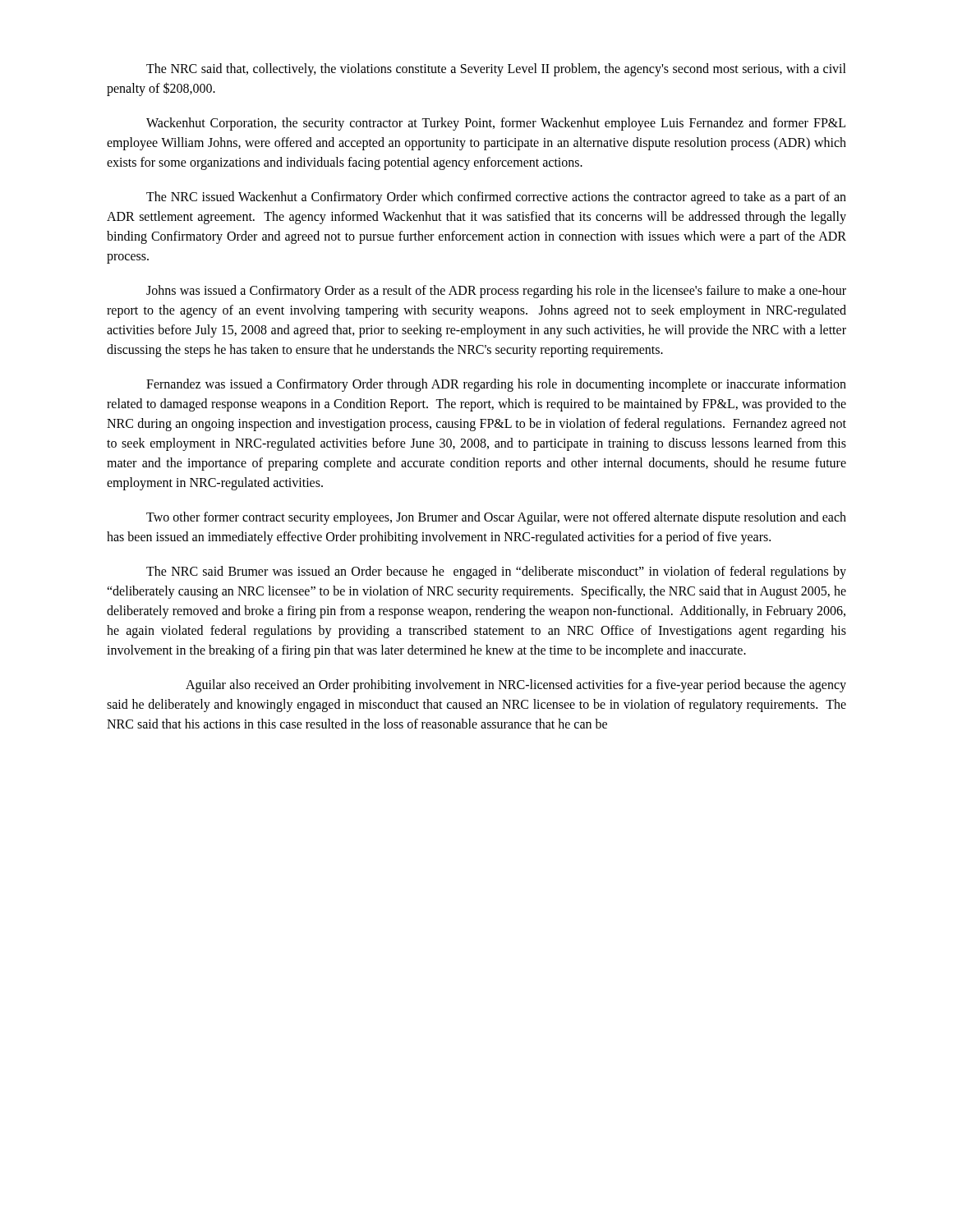Click on the text starting "Aguilar also received an Order prohibiting involvement in"
Screen dimensions: 1232x953
tap(476, 704)
